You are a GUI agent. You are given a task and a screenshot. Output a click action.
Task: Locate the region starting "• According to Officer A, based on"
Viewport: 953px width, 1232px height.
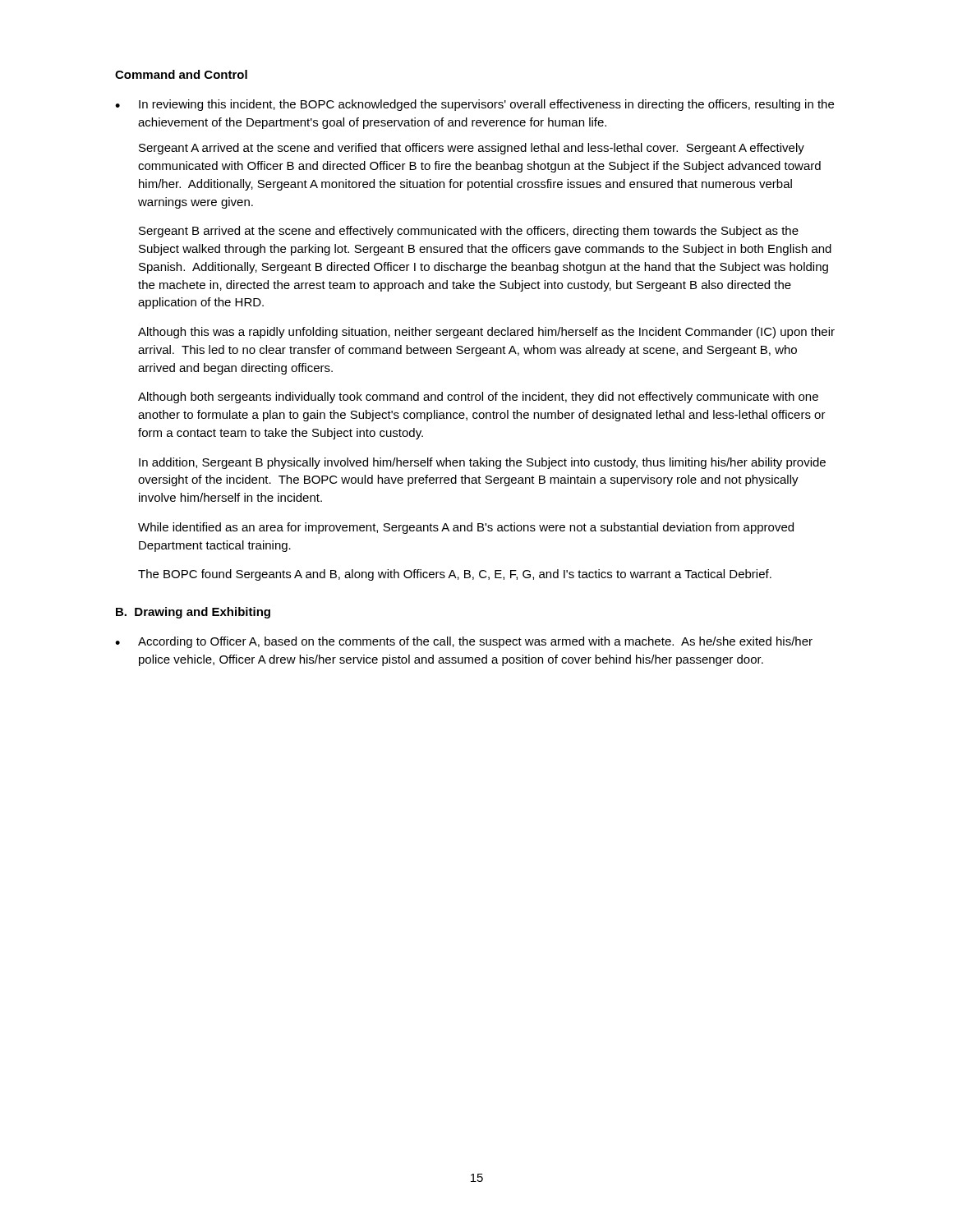pyautogui.click(x=476, y=650)
